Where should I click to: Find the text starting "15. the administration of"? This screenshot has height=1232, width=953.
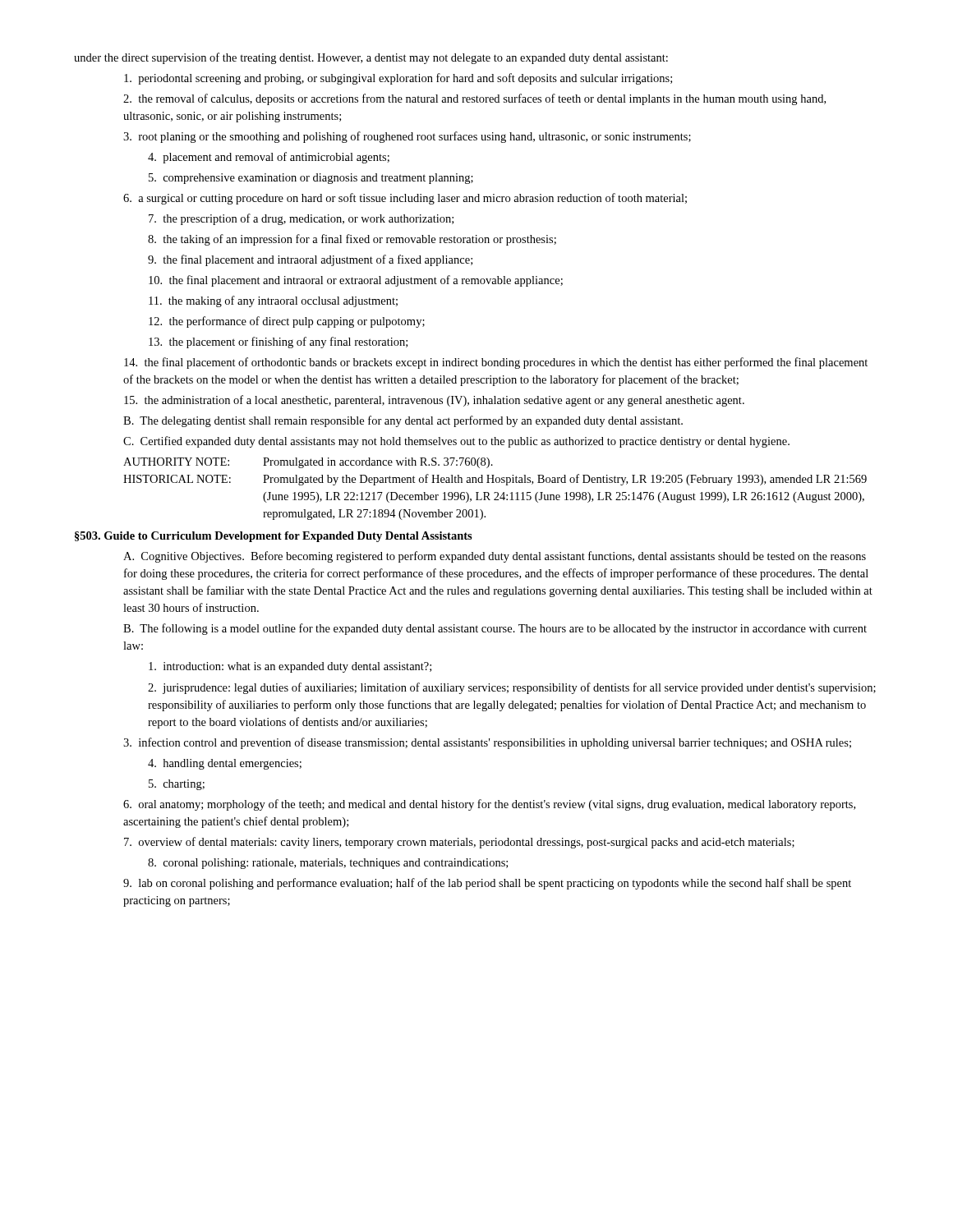pos(501,401)
